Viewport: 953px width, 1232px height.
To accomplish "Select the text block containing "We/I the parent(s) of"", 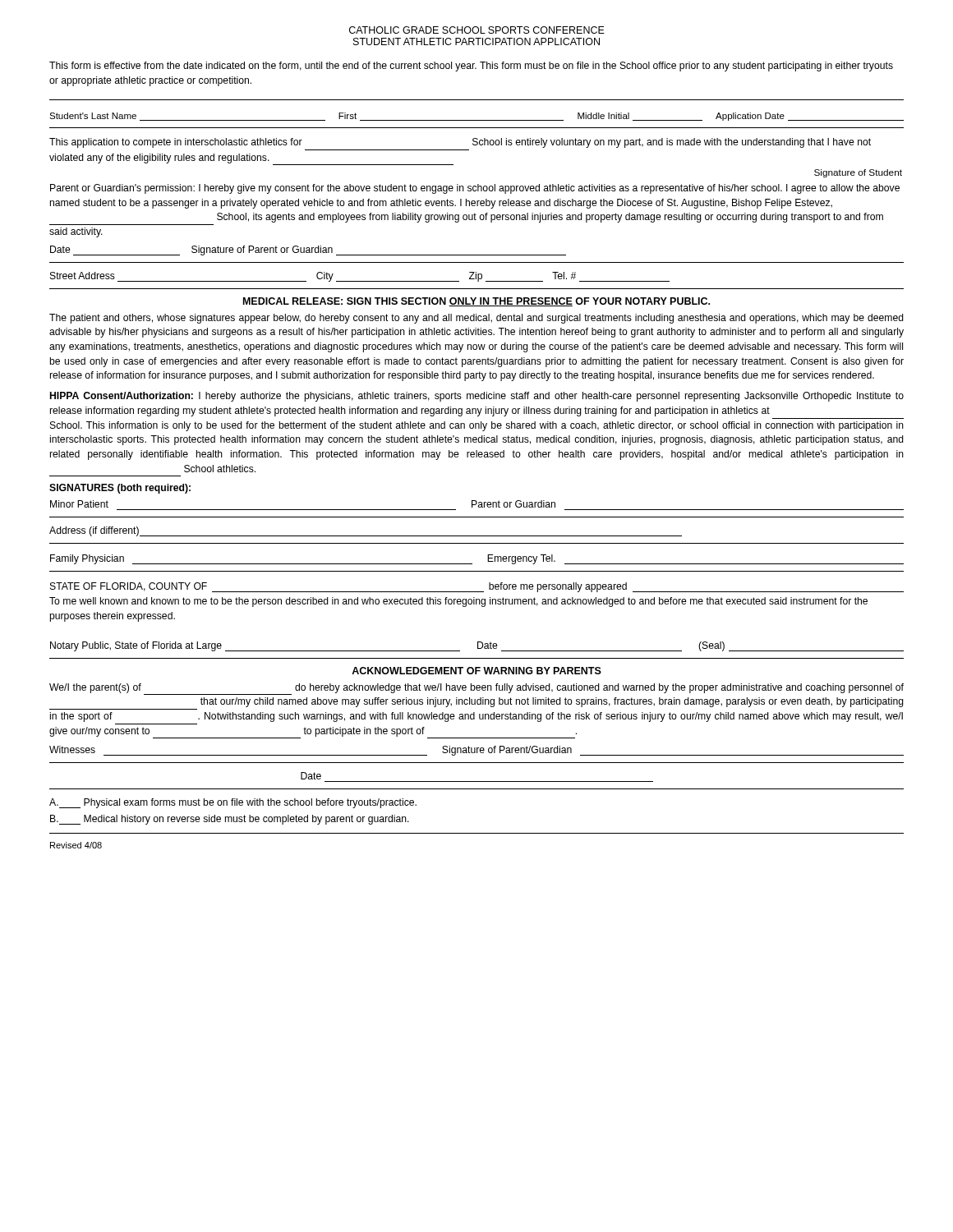I will (476, 710).
